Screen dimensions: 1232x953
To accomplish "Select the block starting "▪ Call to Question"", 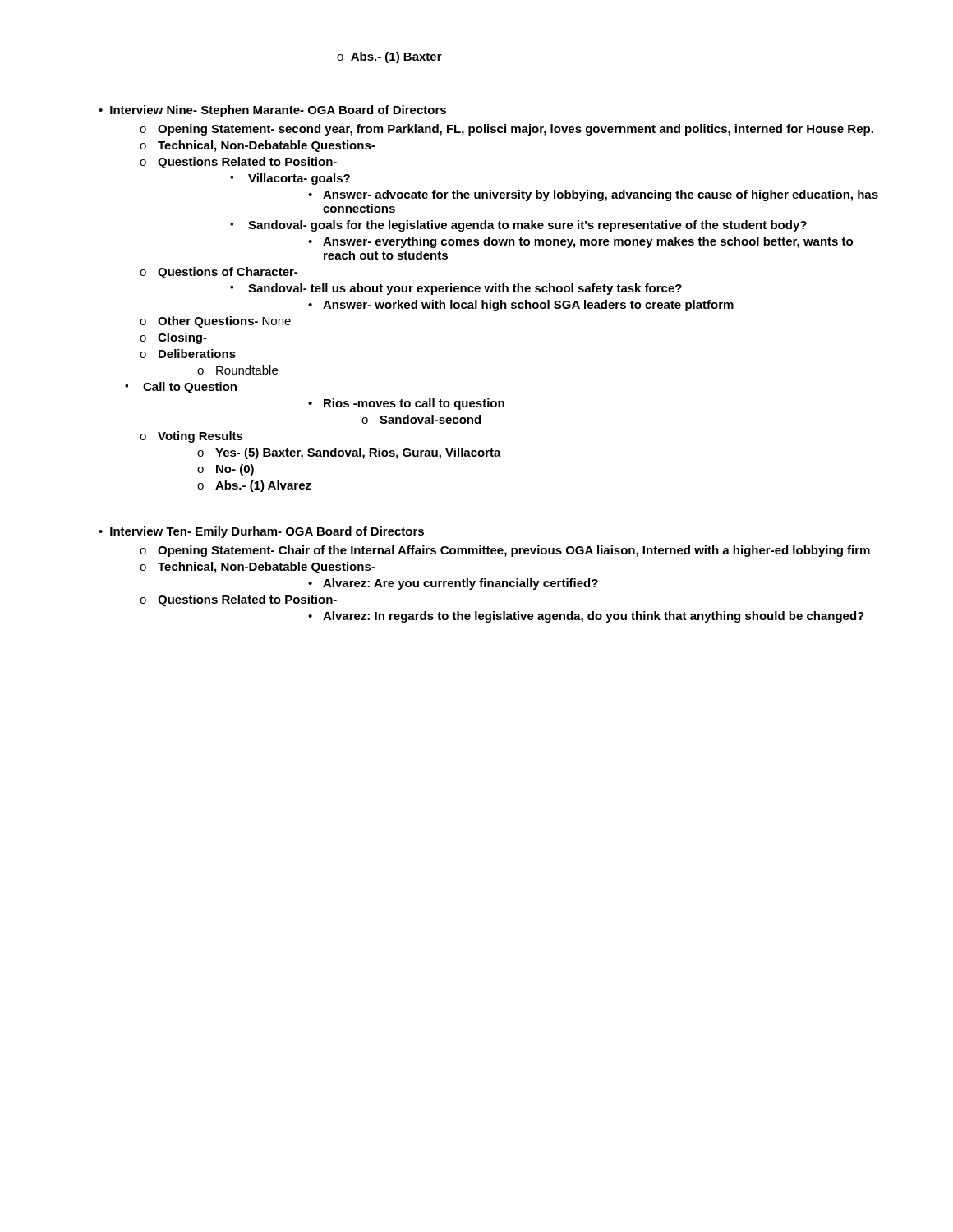I will pyautogui.click(x=181, y=386).
